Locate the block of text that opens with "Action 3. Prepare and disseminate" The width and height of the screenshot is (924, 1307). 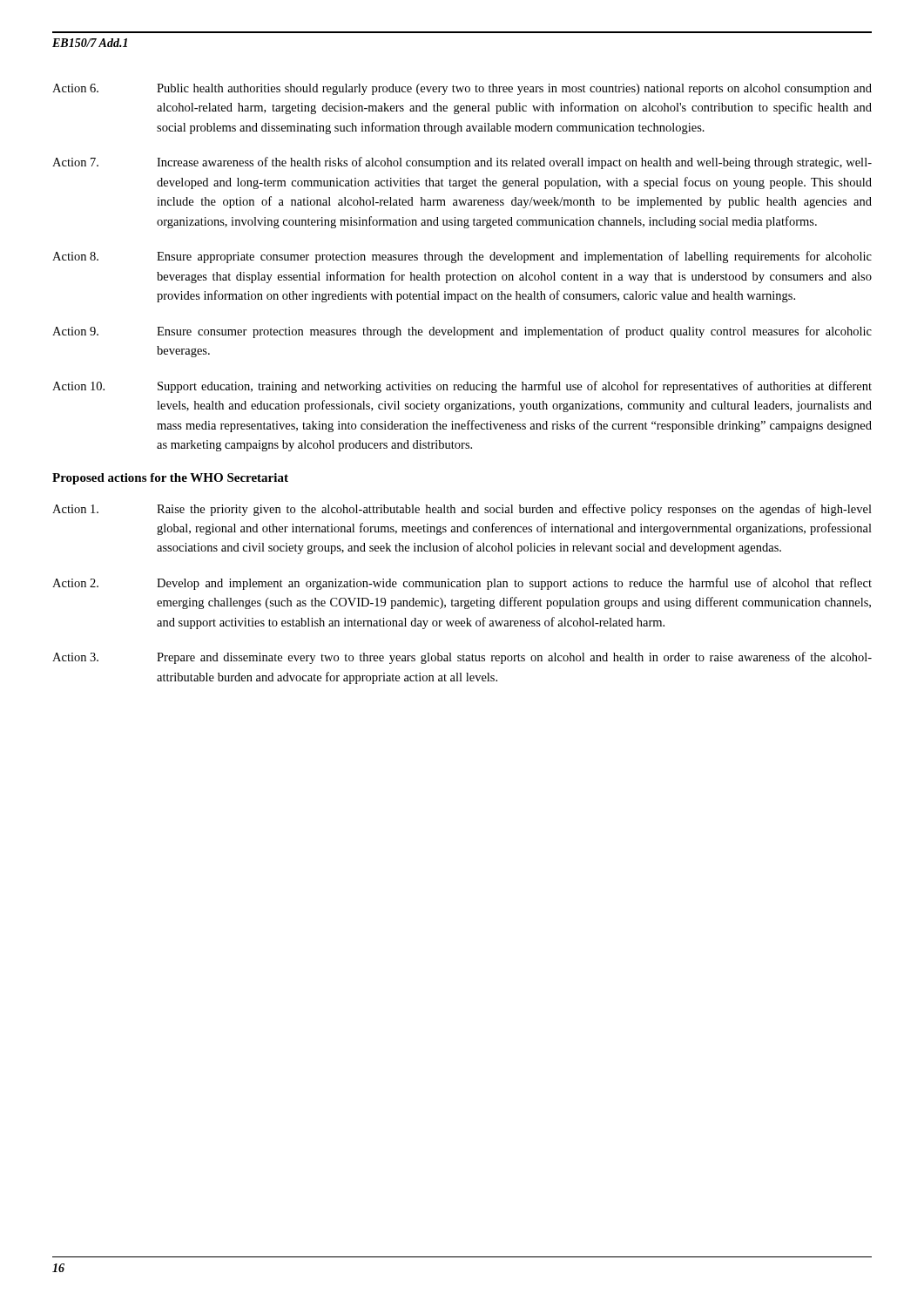click(462, 667)
